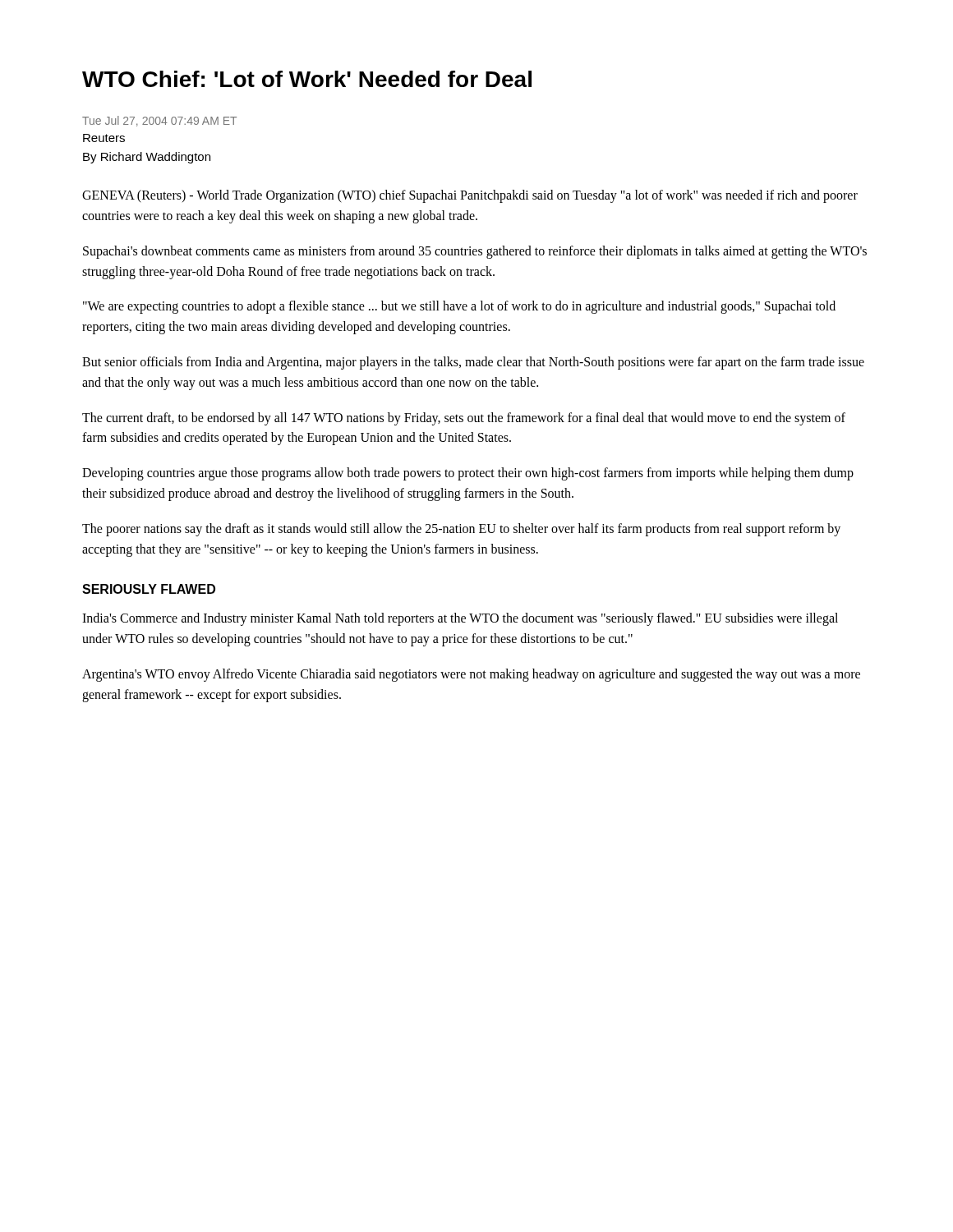Screen dimensions: 1232x953
Task: Locate the passage starting "SERIOUSLY FLAWED"
Action: click(149, 590)
